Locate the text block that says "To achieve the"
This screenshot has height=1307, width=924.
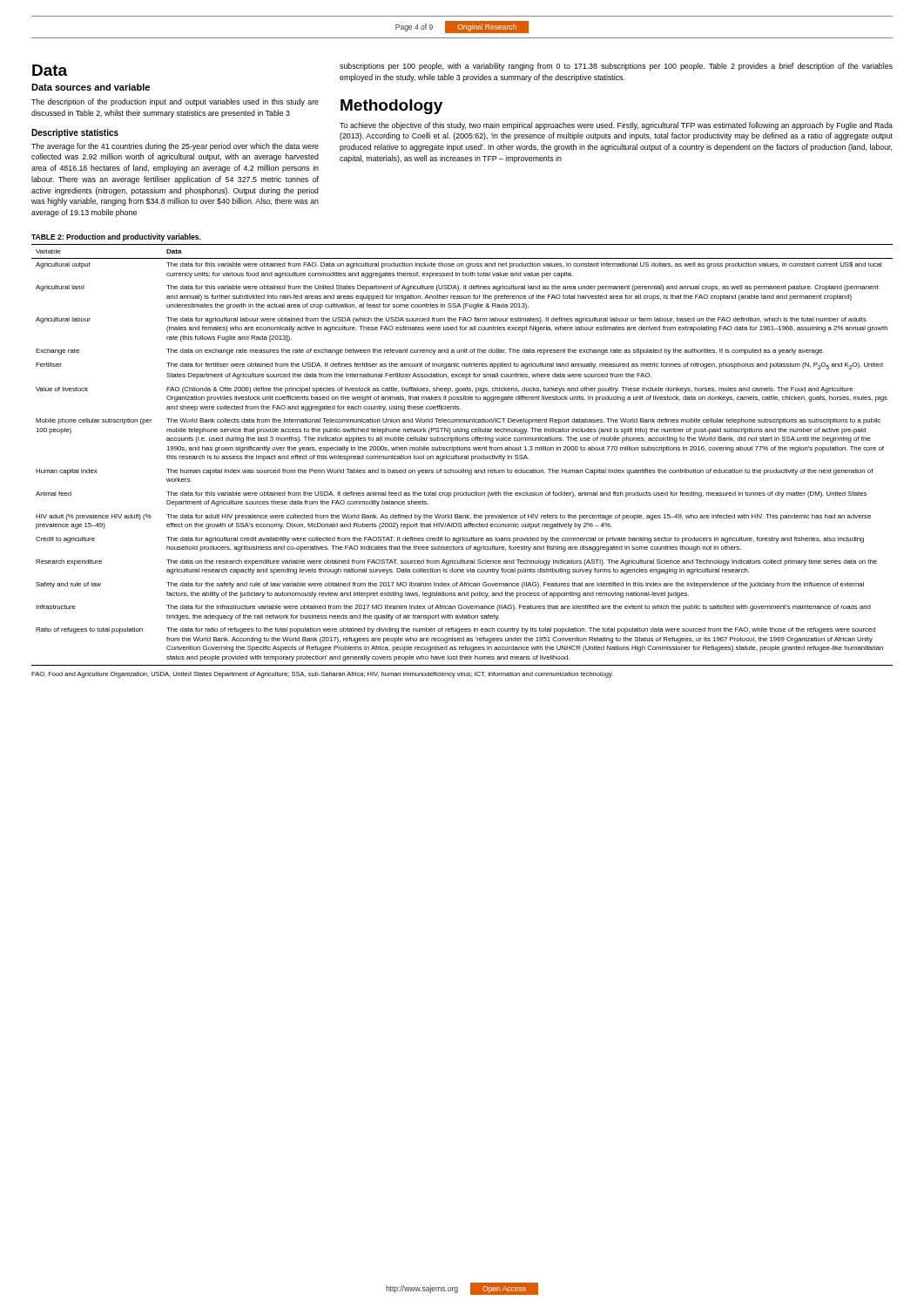coord(616,142)
